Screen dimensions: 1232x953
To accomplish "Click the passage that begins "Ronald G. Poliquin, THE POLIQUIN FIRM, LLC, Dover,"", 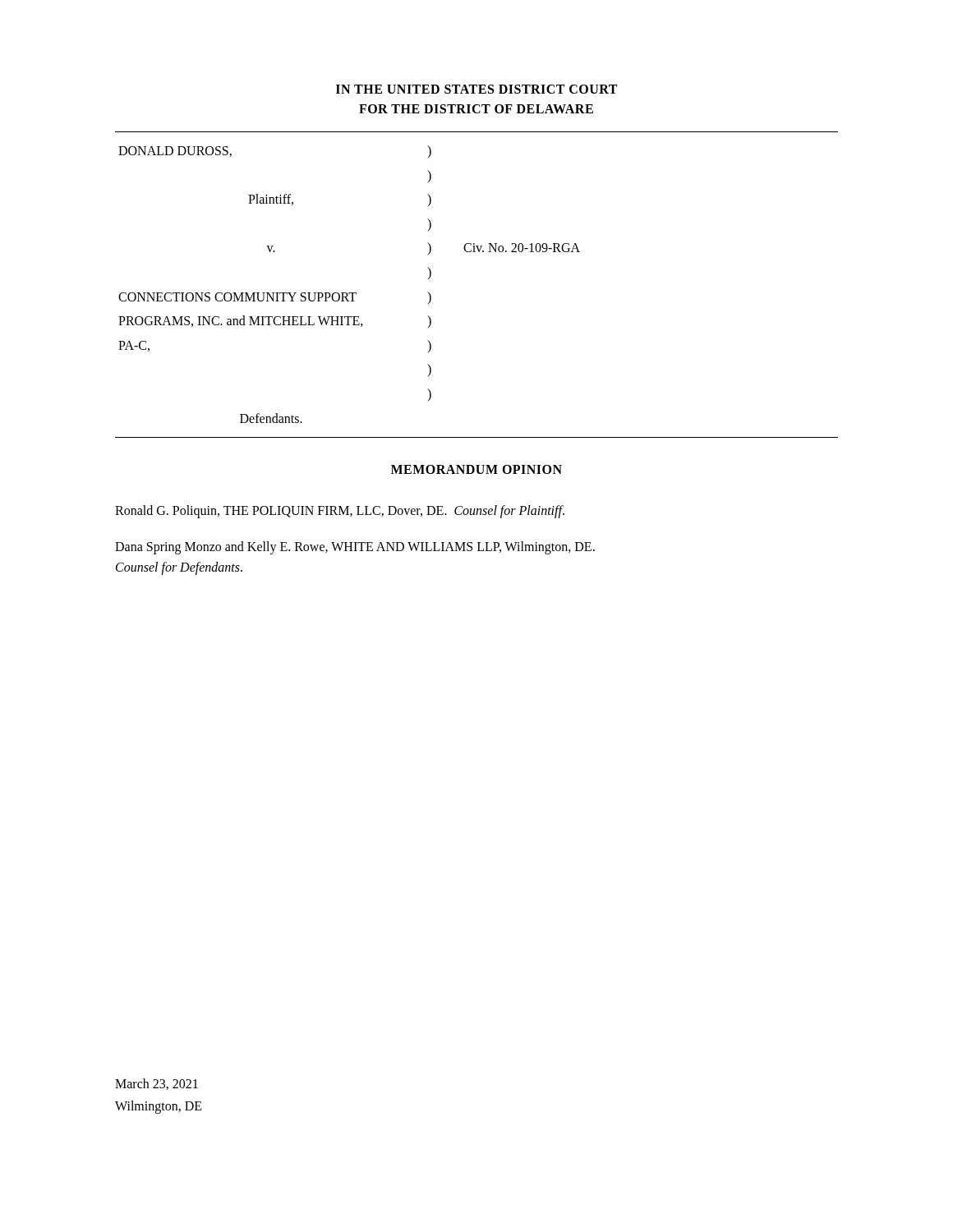I will 340,511.
